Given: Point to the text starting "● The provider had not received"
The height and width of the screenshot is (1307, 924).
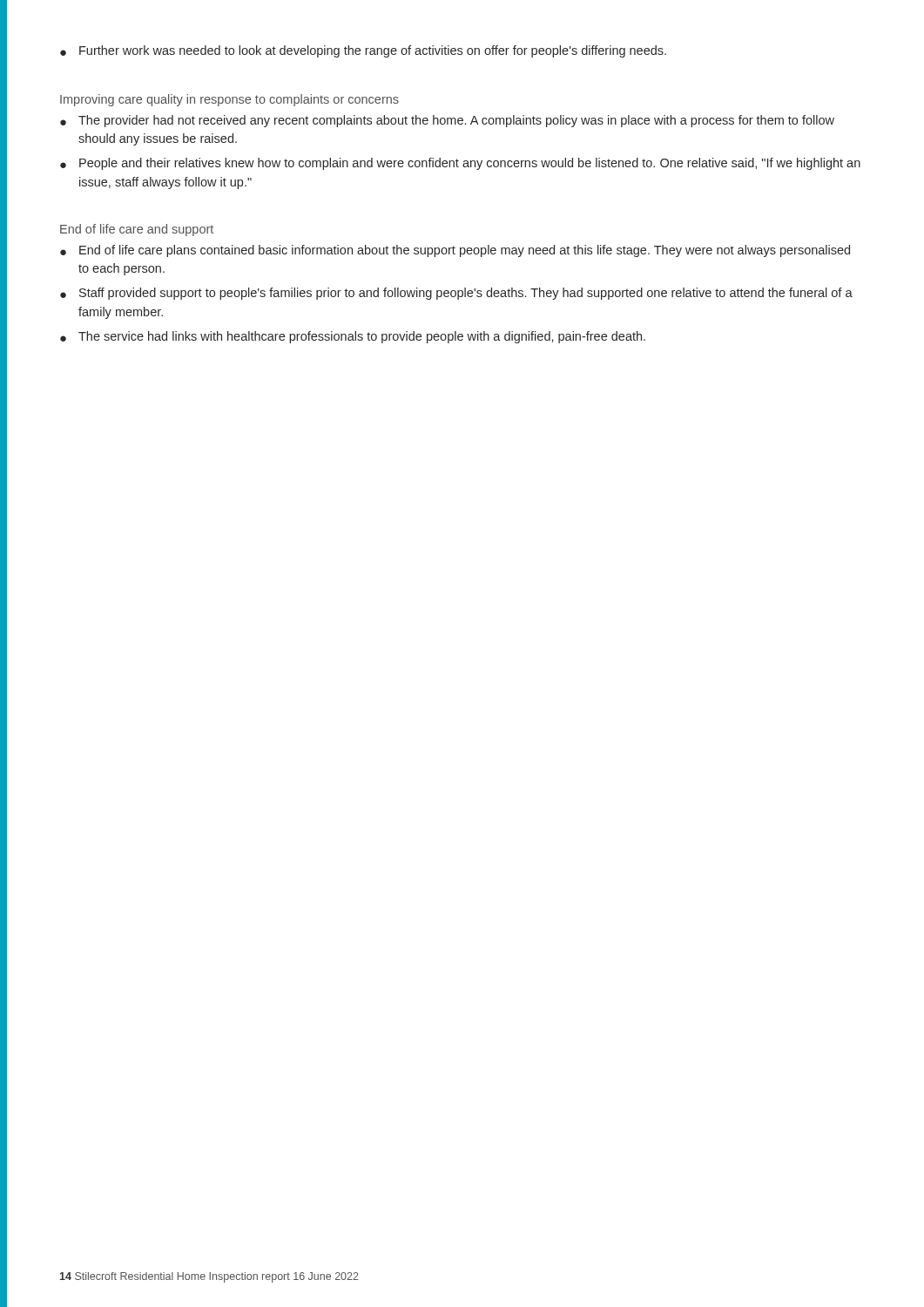Looking at the screenshot, I should [x=462, y=130].
